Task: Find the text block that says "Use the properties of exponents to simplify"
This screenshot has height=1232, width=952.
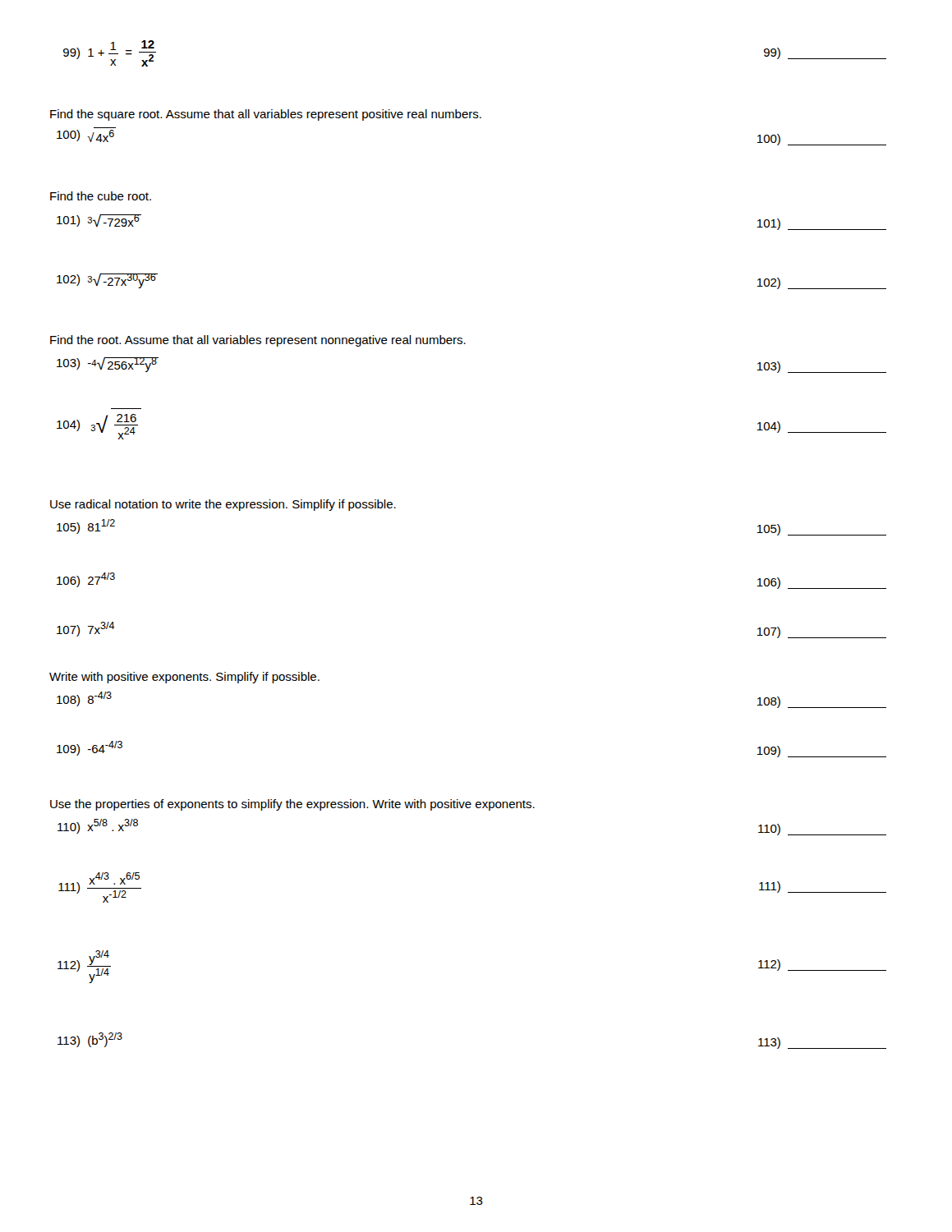Action: [292, 804]
